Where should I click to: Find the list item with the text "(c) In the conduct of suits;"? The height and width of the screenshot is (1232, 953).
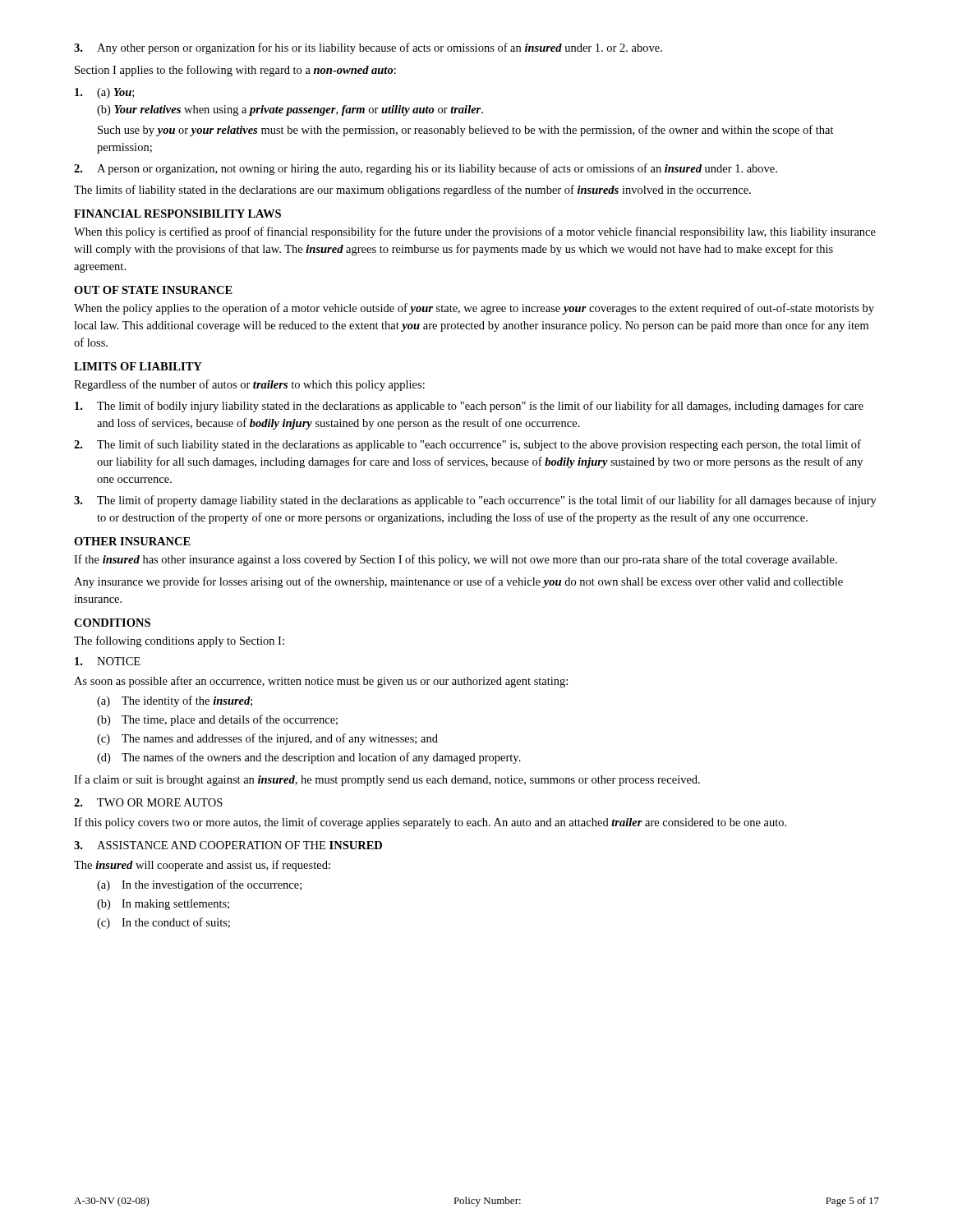(164, 922)
